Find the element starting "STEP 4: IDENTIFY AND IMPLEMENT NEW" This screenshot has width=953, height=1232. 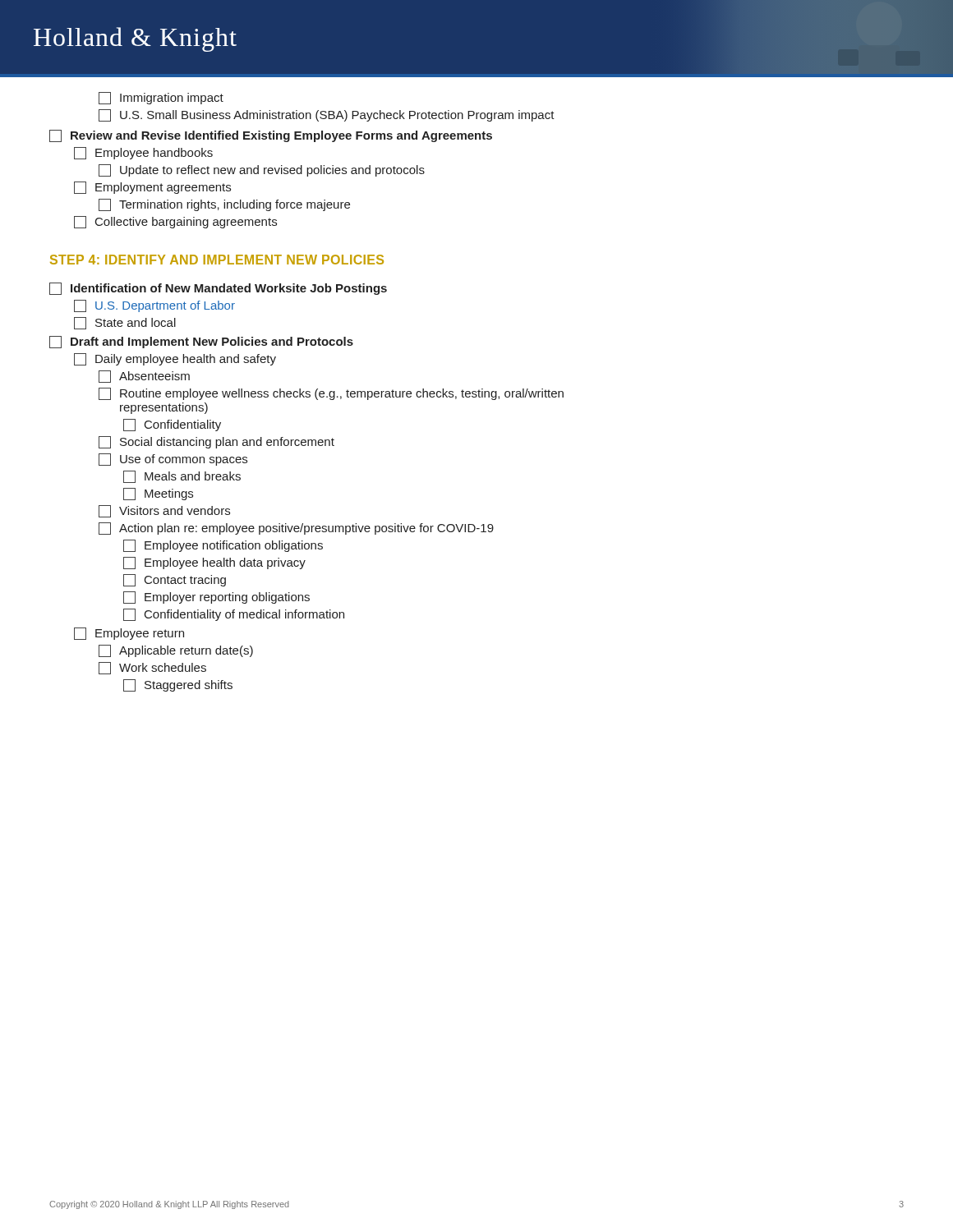click(x=217, y=260)
